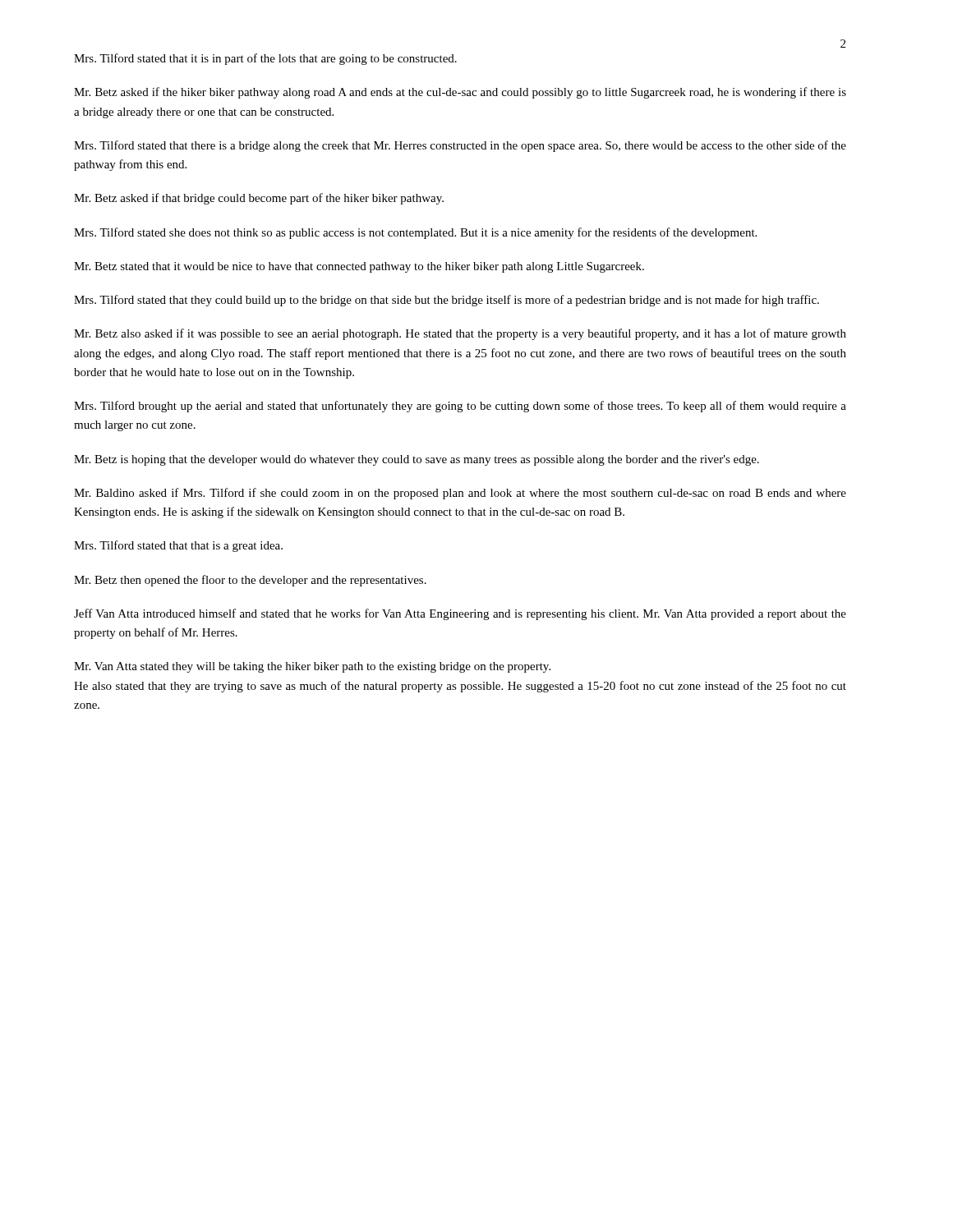Find the text block starting "Mrs. Tilford stated that they could build up"
953x1232 pixels.
(447, 300)
